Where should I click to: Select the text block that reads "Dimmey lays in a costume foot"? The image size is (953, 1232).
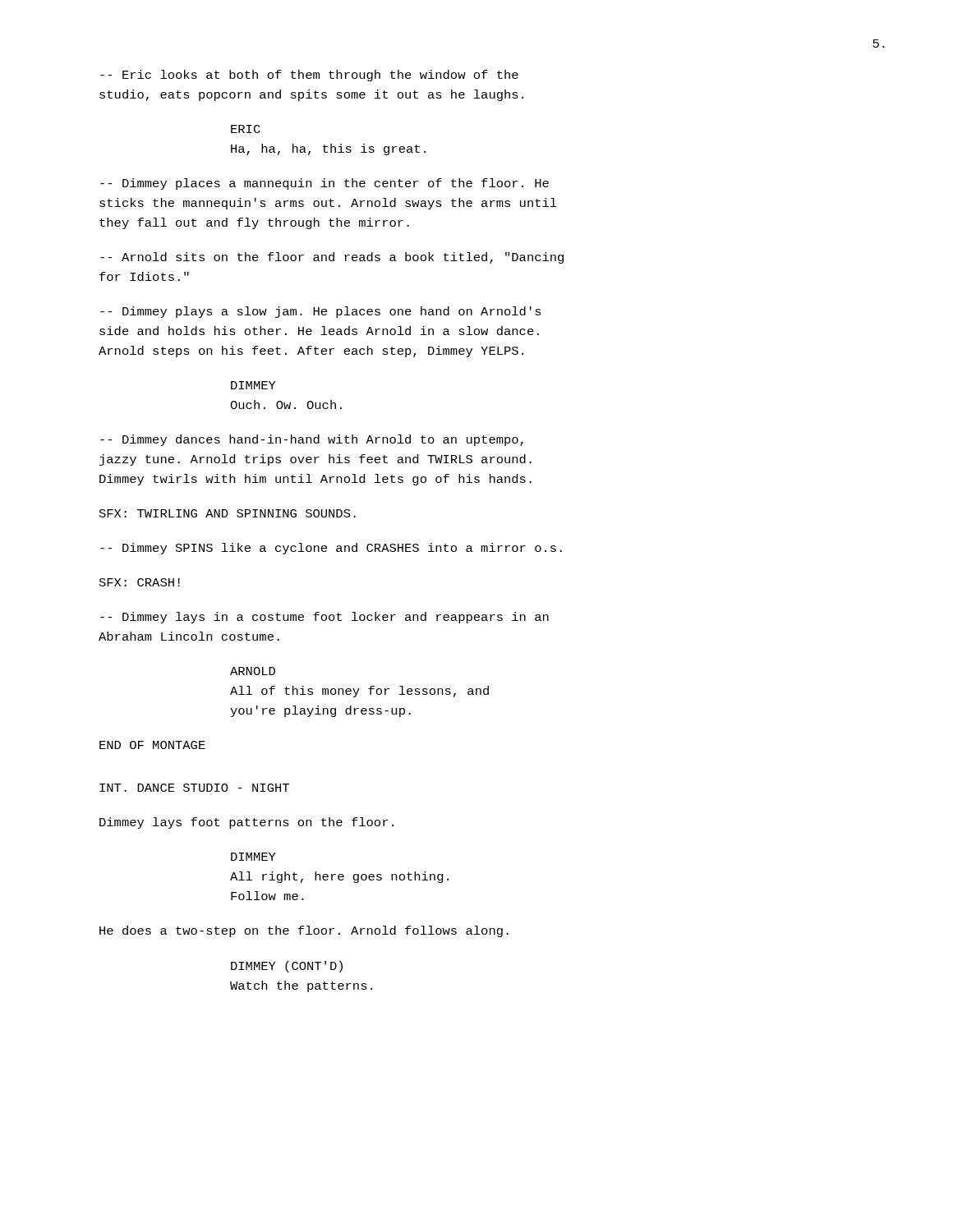pos(324,628)
